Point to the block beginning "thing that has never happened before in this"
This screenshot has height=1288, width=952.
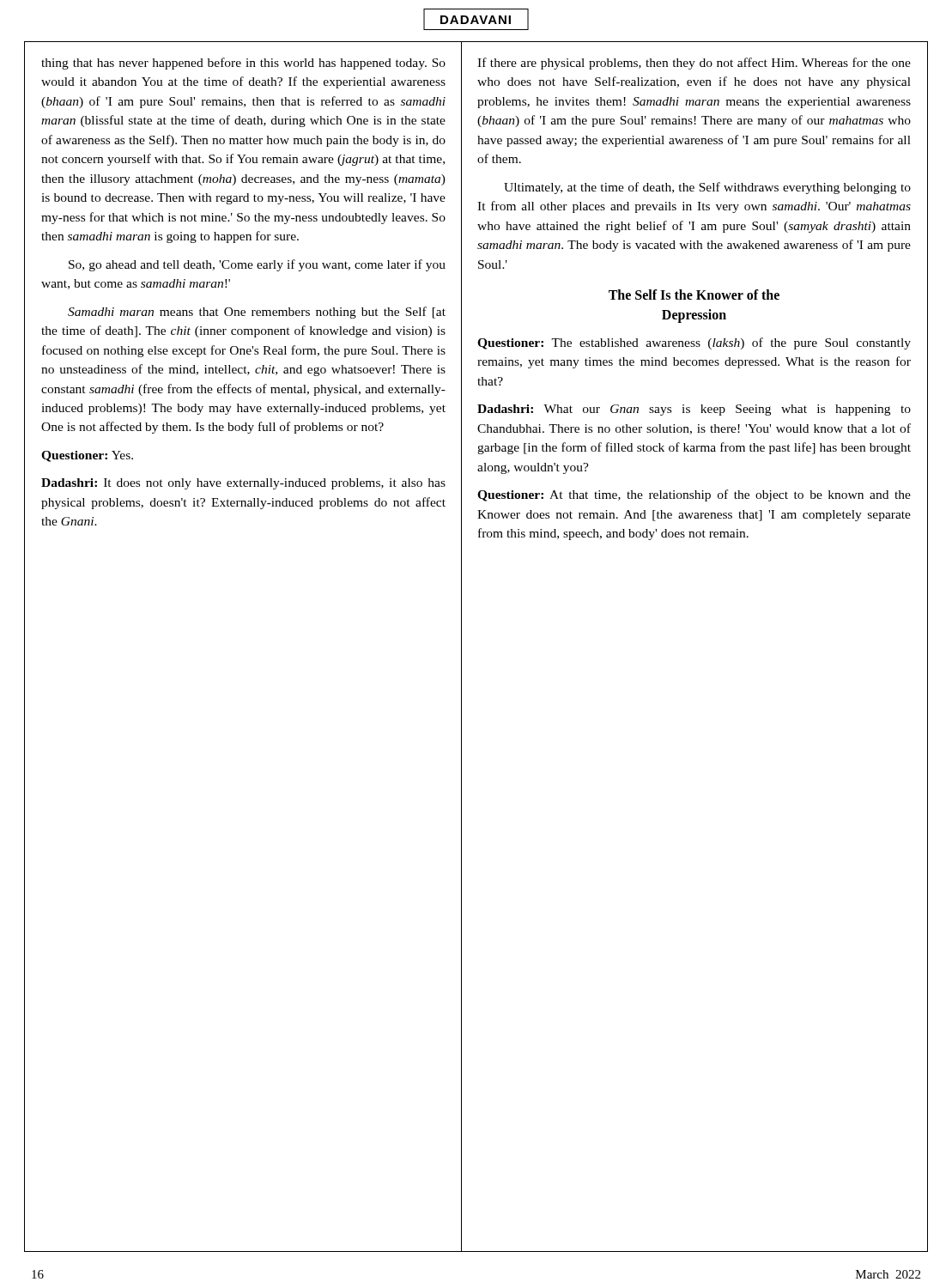coord(243,150)
